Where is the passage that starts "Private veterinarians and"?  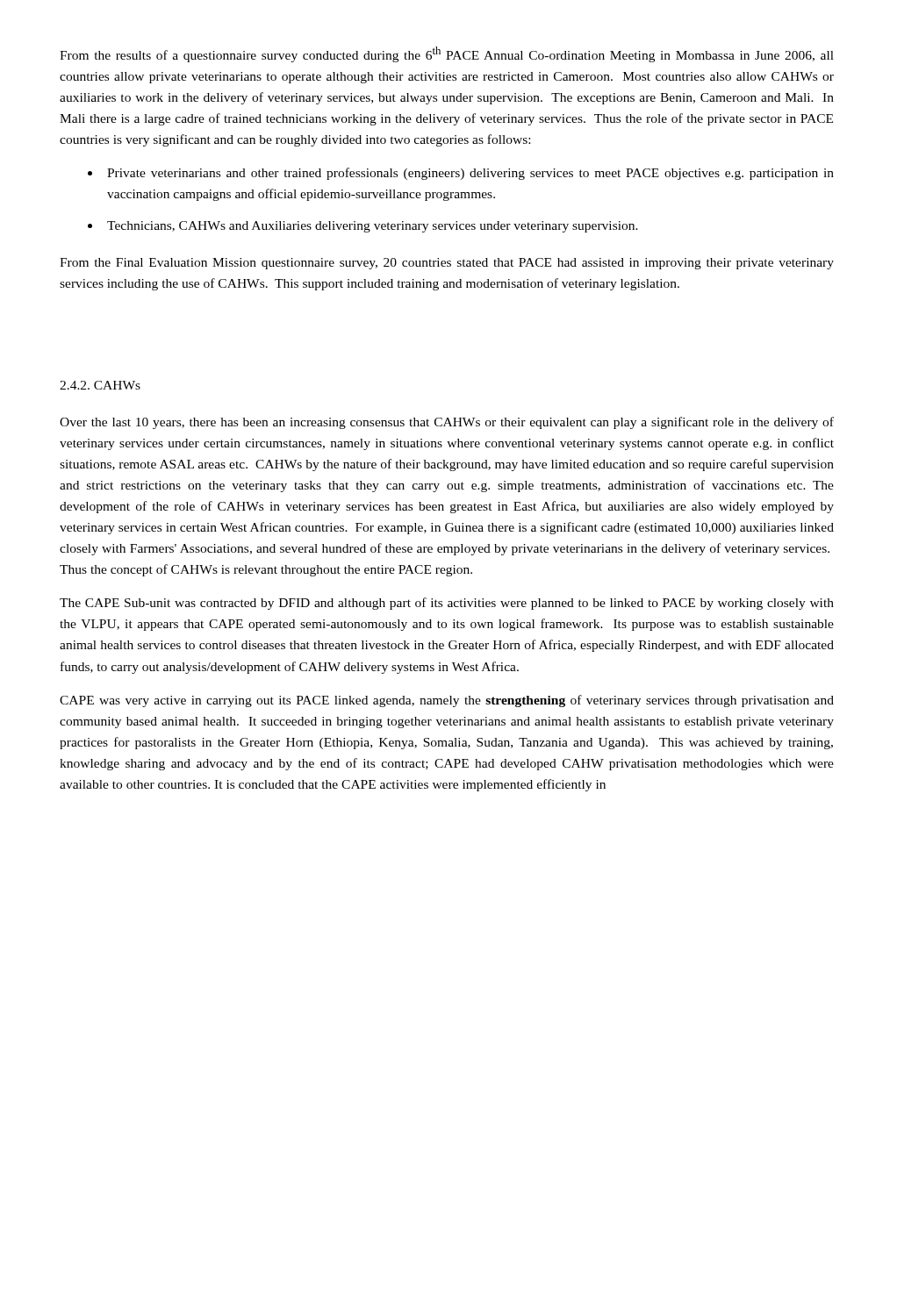pyautogui.click(x=470, y=183)
